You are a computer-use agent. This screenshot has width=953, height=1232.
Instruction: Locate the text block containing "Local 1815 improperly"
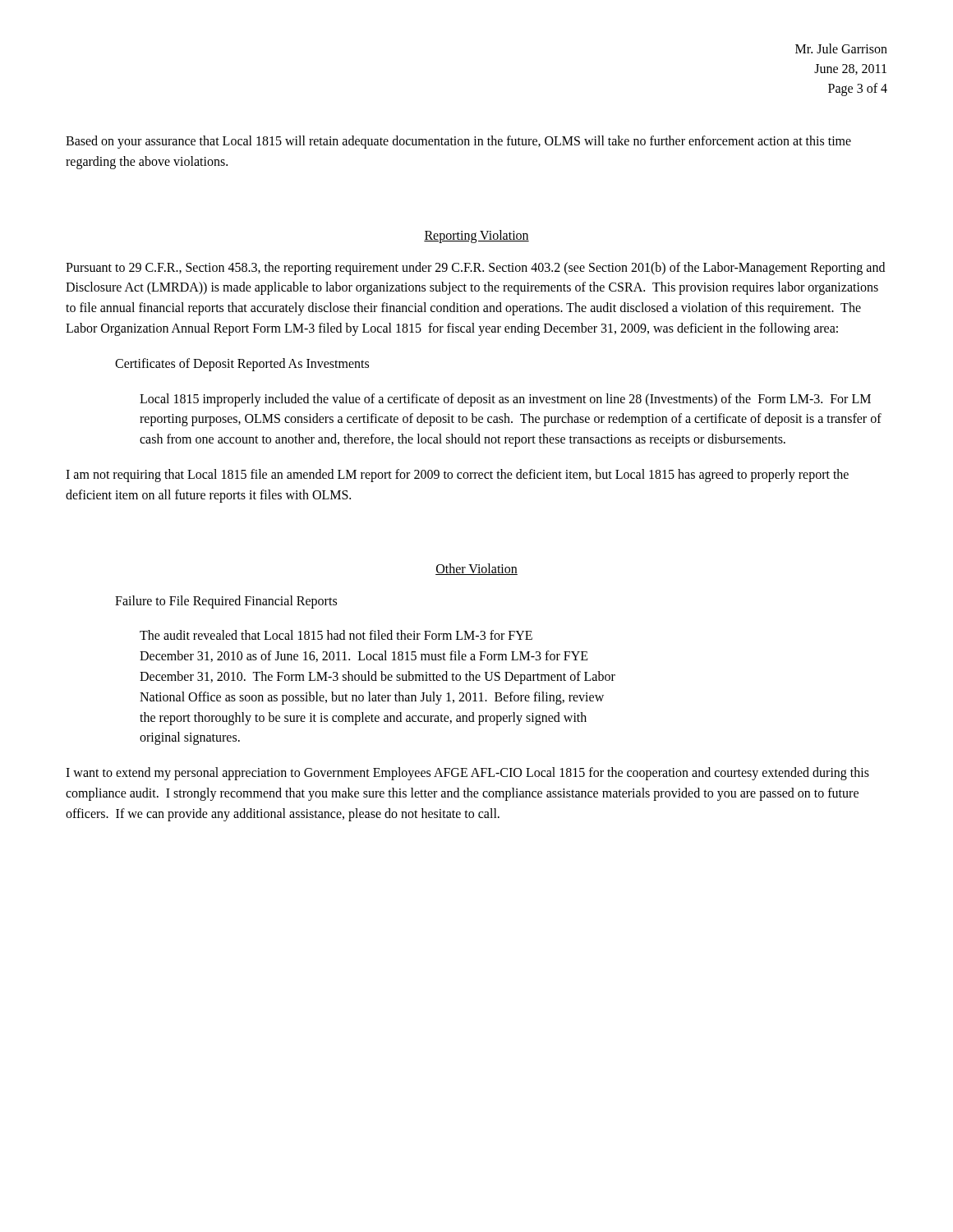(510, 419)
